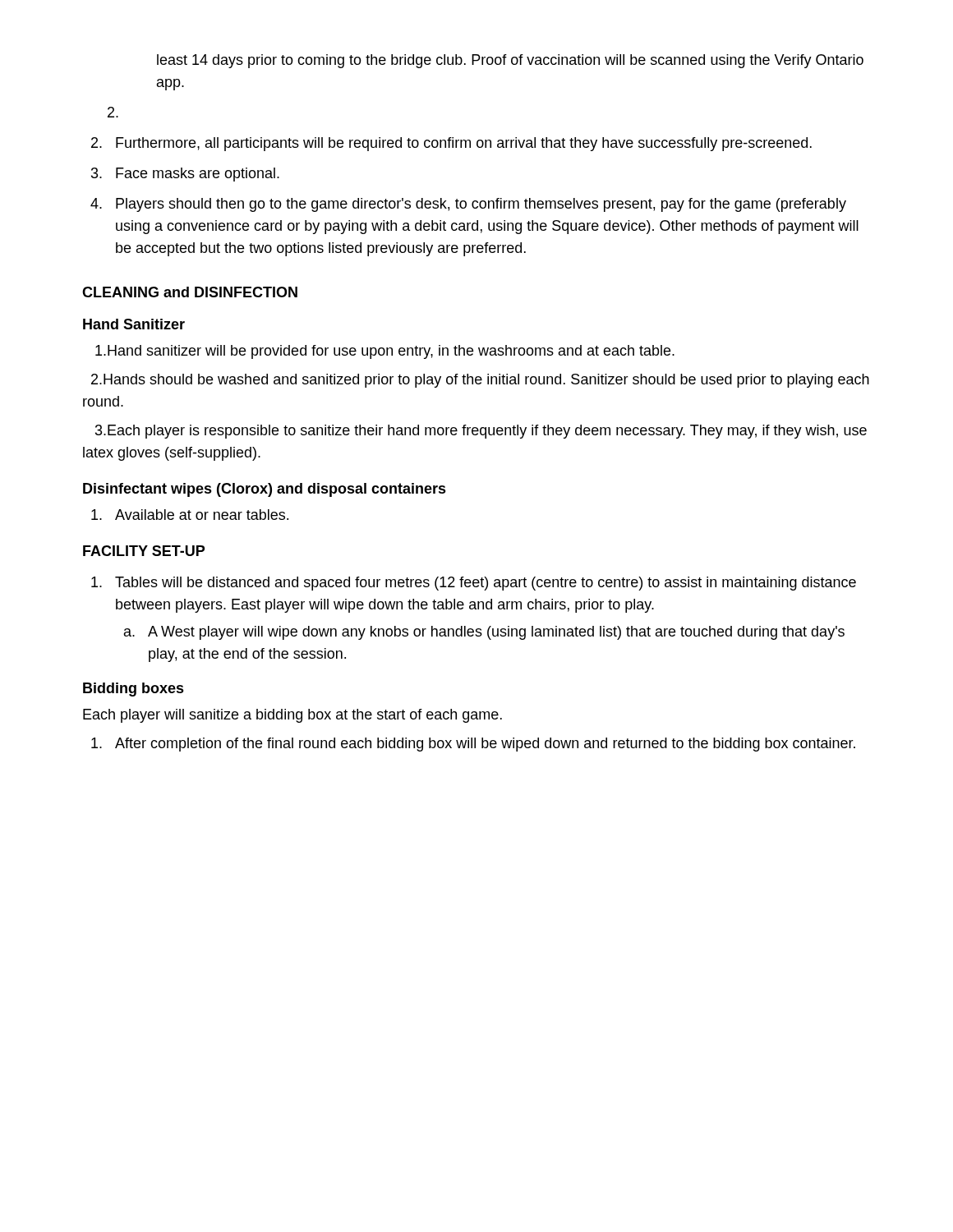This screenshot has height=1232, width=953.
Task: Find the list item with the text "Players should then go"
Action: (487, 226)
